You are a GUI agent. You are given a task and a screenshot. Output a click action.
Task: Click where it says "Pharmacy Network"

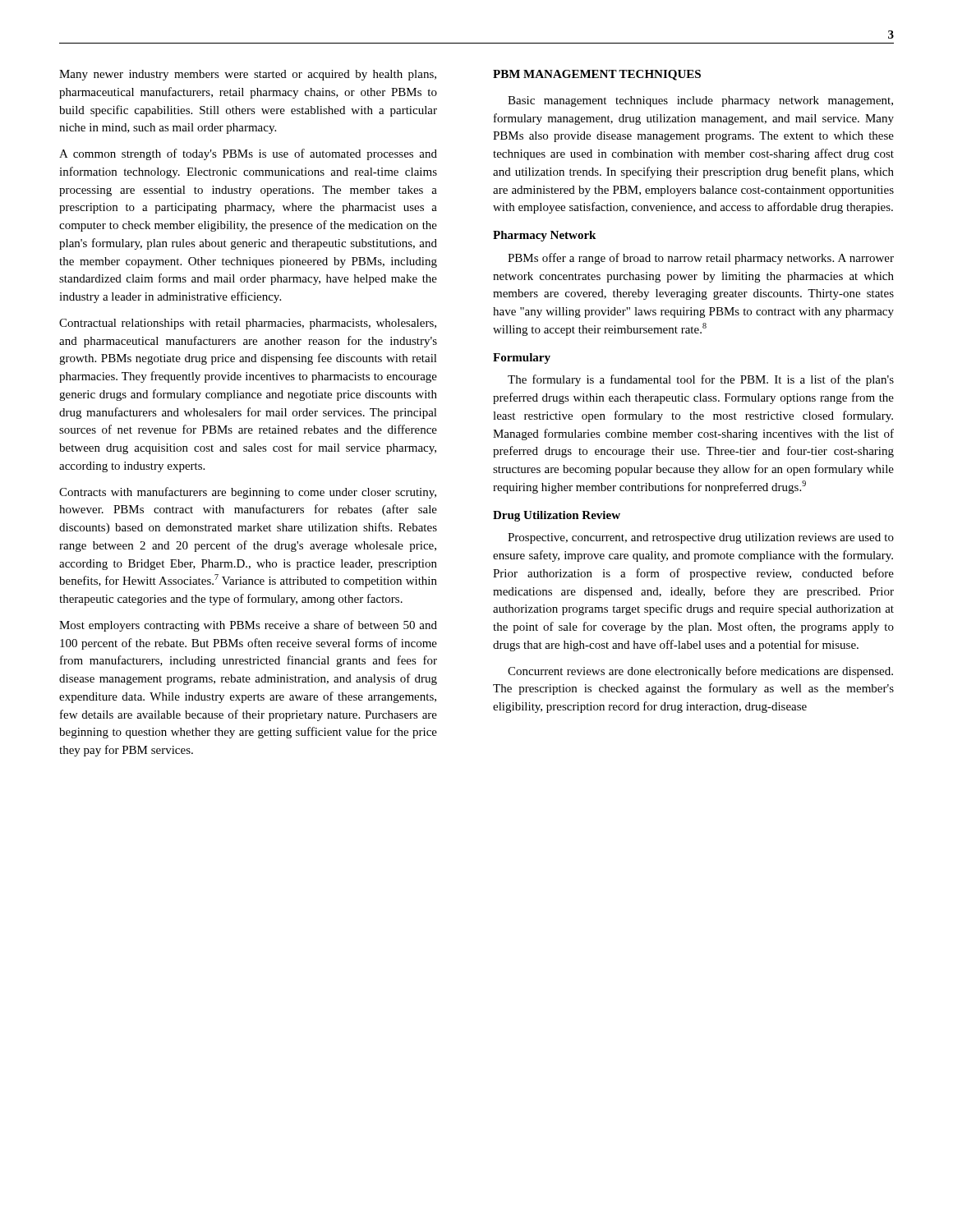click(x=544, y=236)
